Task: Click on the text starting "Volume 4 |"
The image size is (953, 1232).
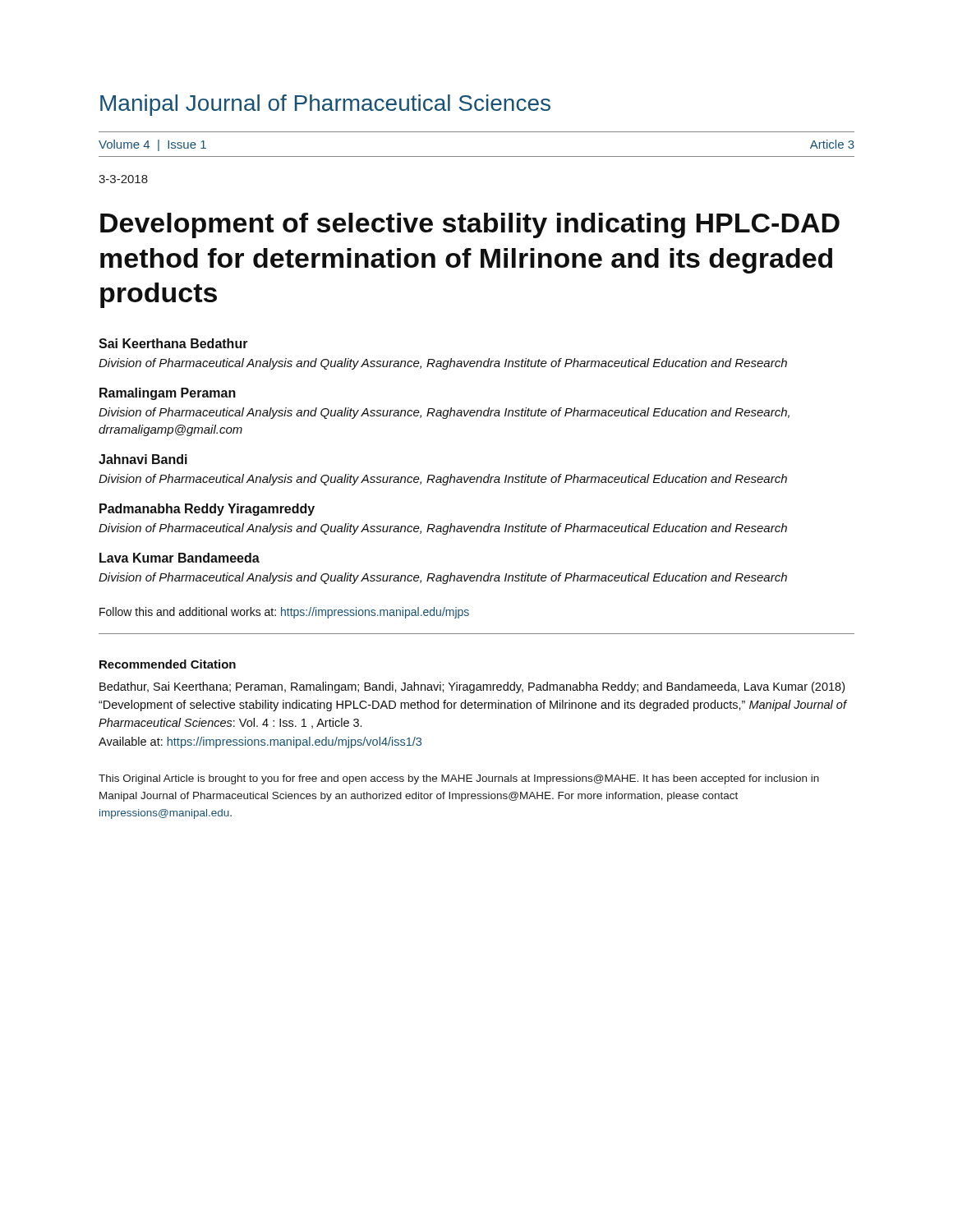Action: [x=146, y=144]
